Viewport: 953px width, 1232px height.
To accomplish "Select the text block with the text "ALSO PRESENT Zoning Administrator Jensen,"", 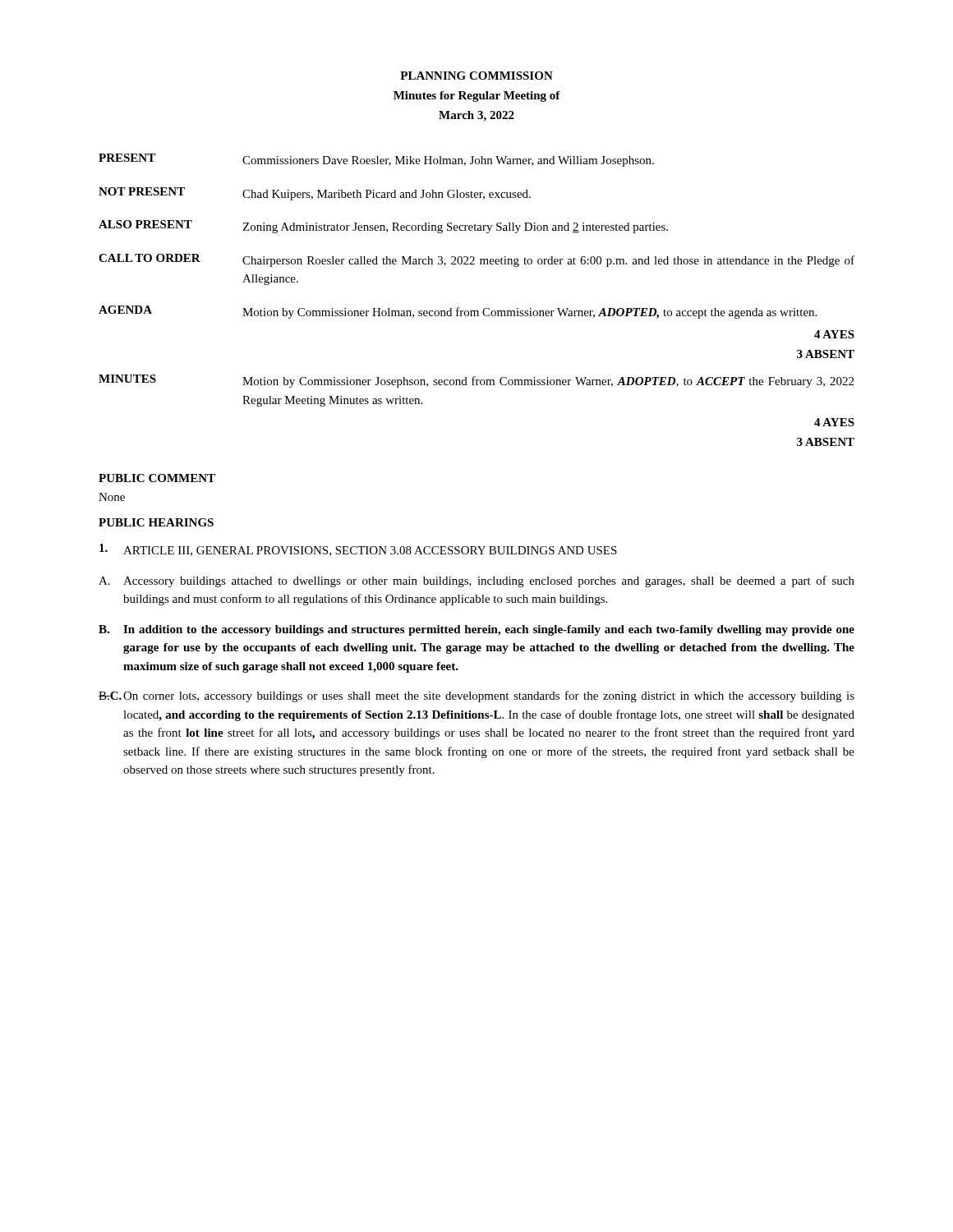I will (476, 227).
